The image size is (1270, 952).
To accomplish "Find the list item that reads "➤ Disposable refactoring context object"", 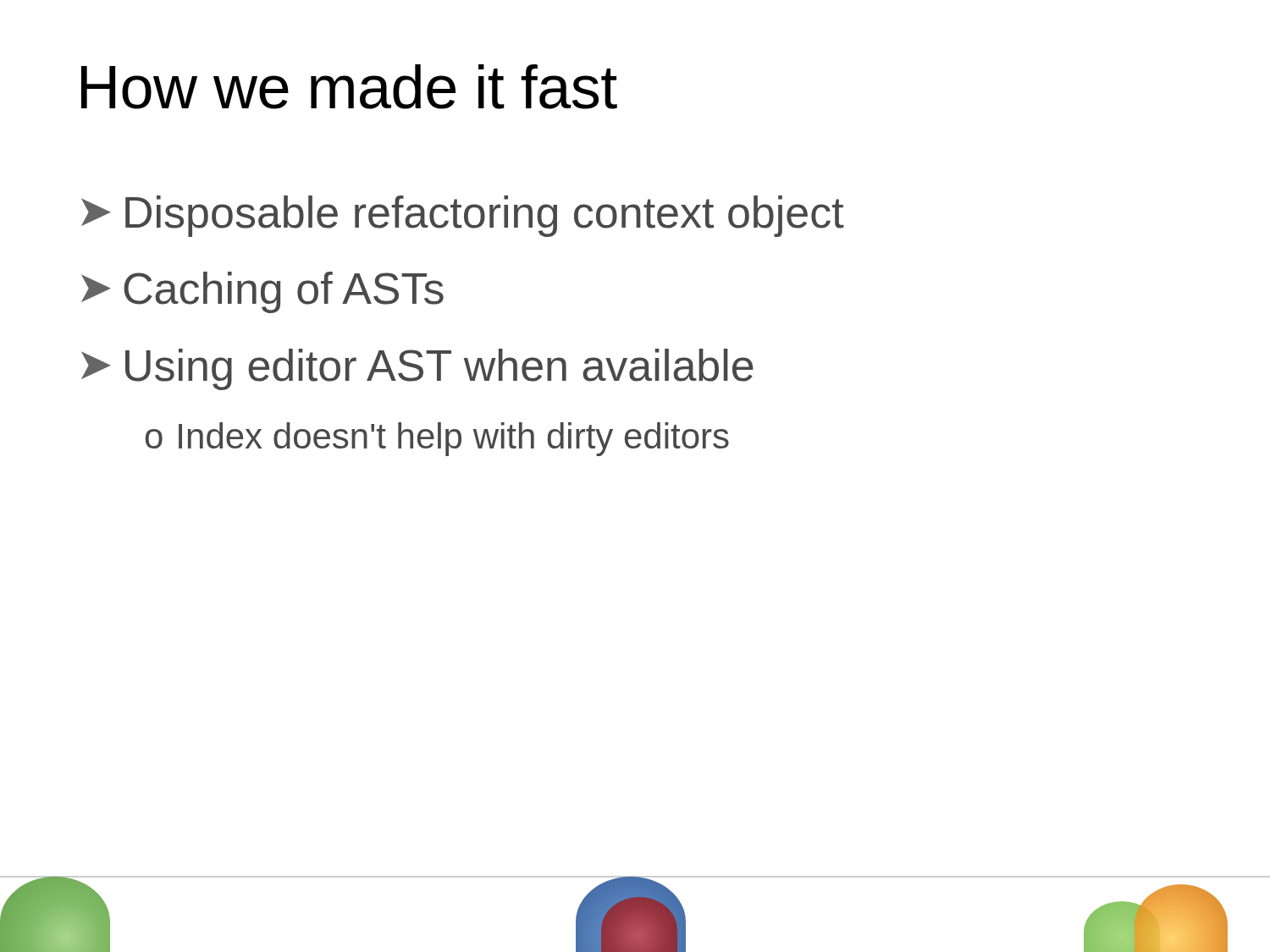I will pos(460,213).
